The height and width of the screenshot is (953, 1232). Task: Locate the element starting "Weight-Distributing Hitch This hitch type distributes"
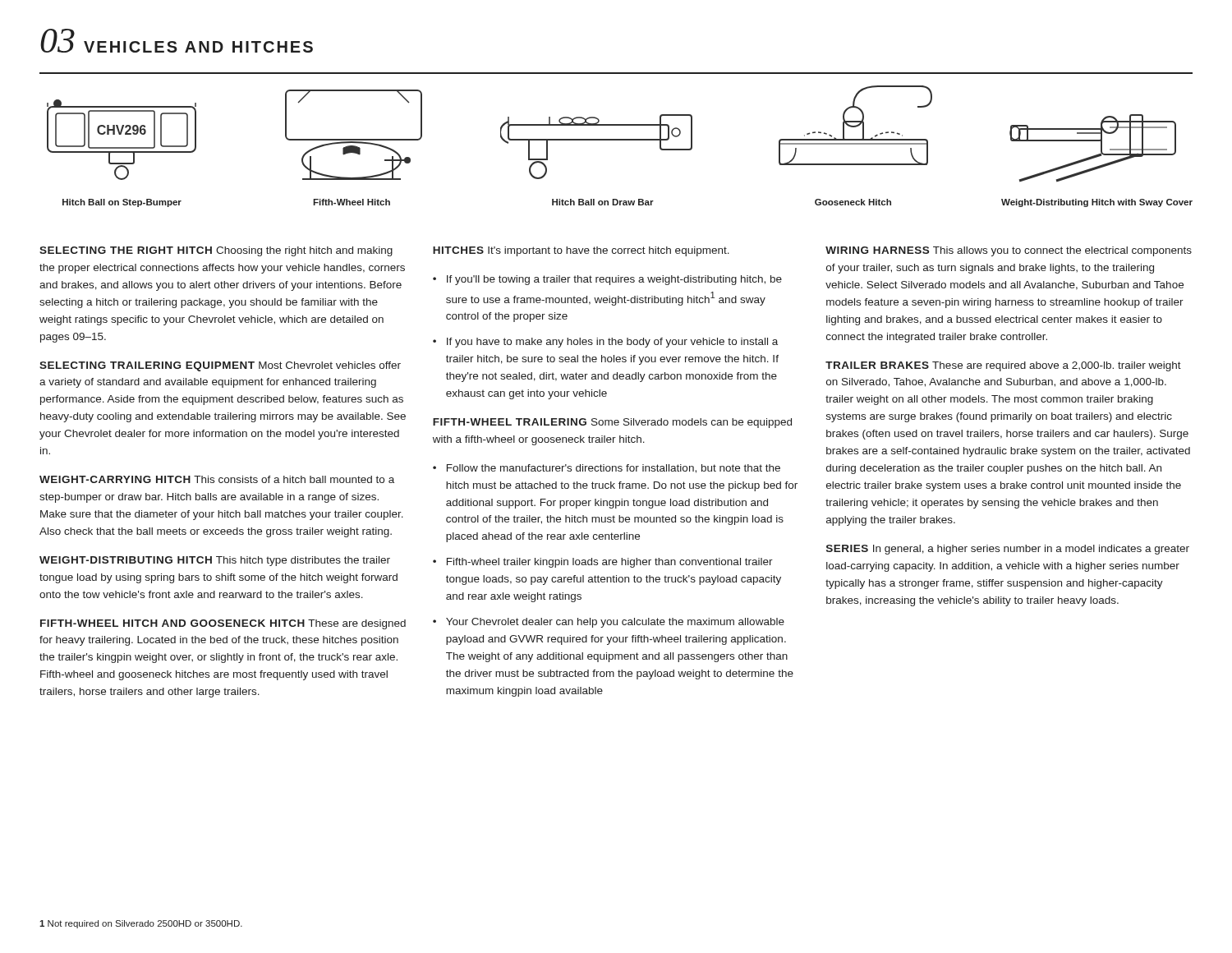point(219,577)
